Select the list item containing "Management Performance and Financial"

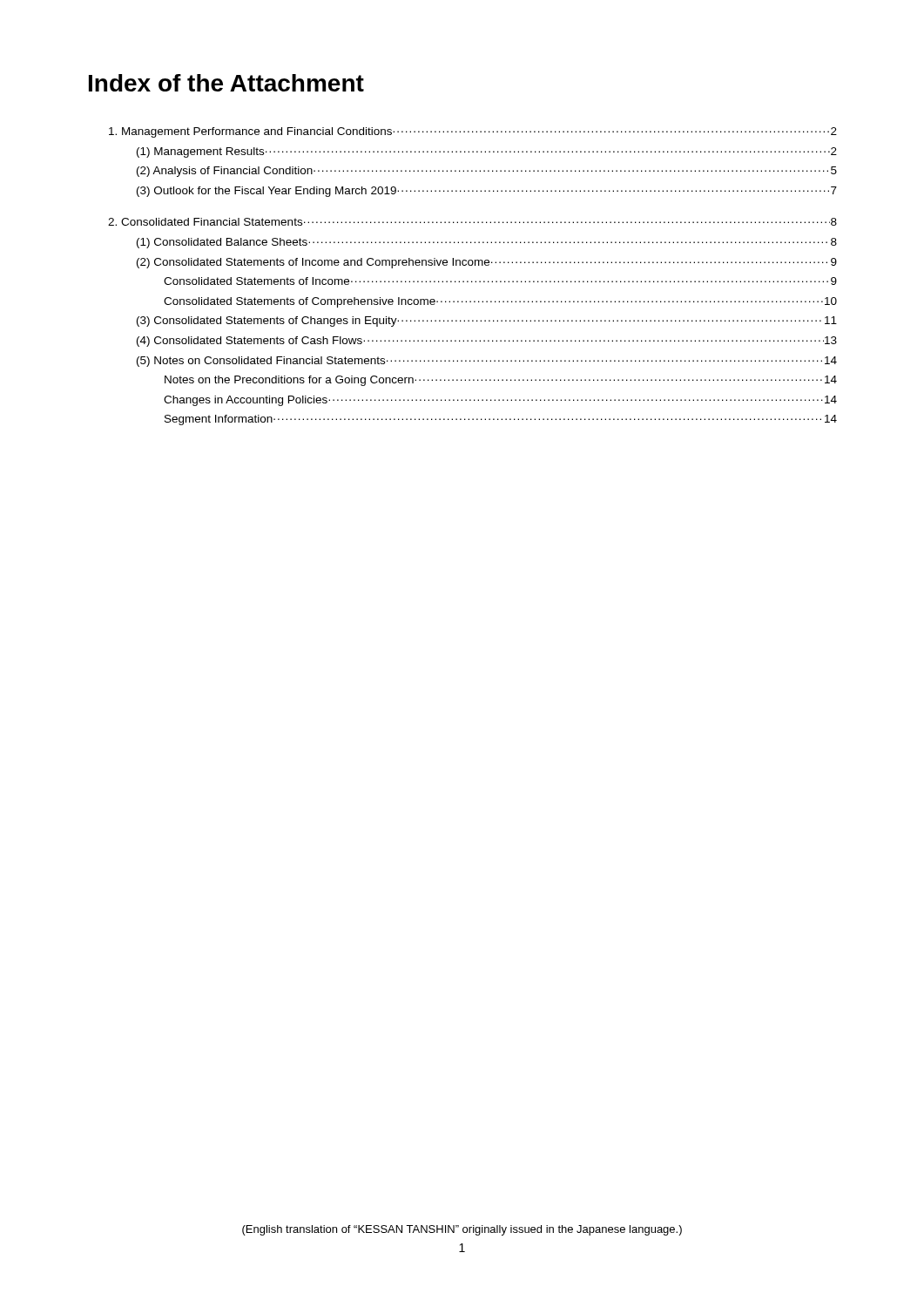[x=472, y=131]
